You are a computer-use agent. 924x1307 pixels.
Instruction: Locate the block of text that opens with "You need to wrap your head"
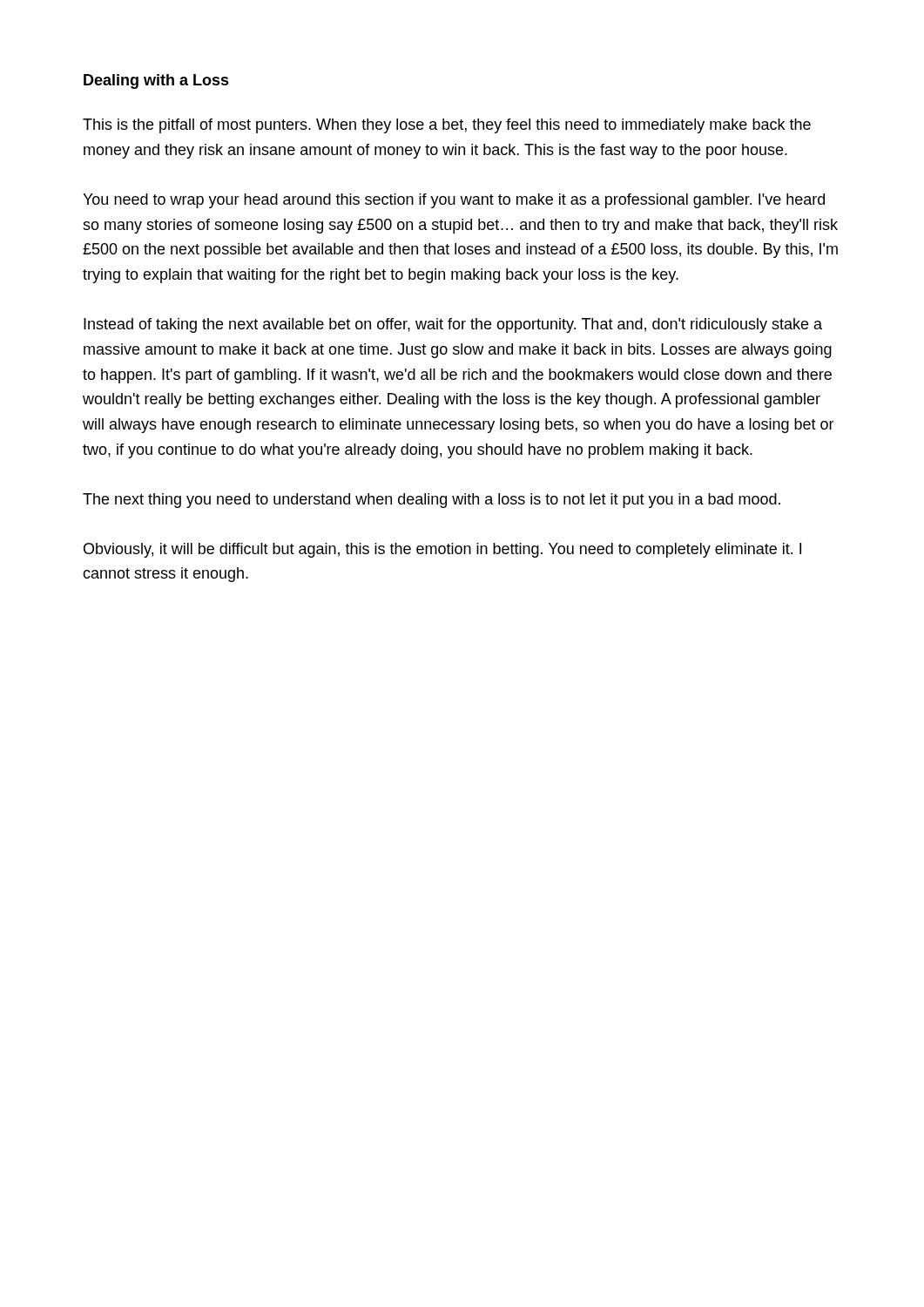point(461,237)
